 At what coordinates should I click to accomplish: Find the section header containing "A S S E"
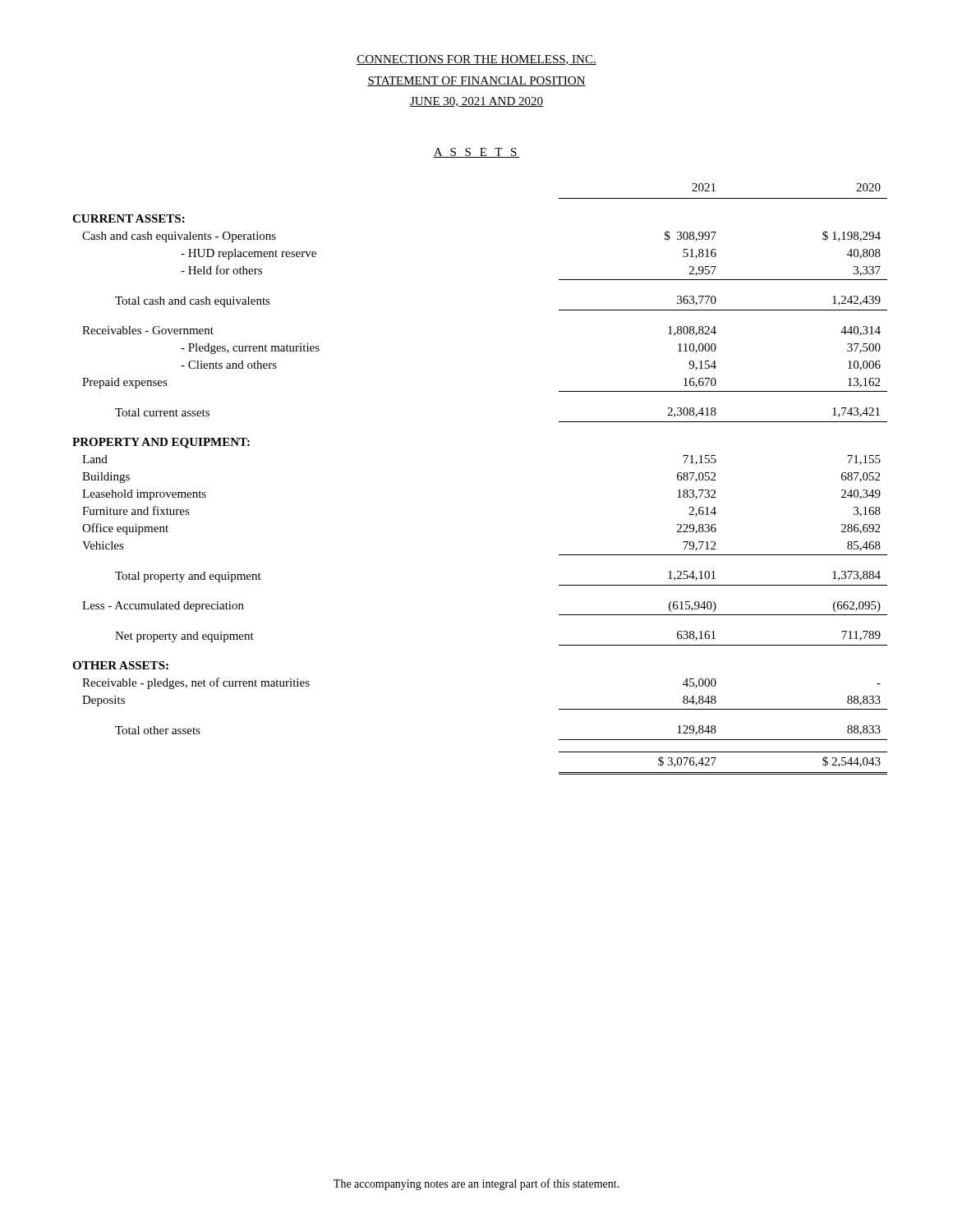[x=476, y=152]
